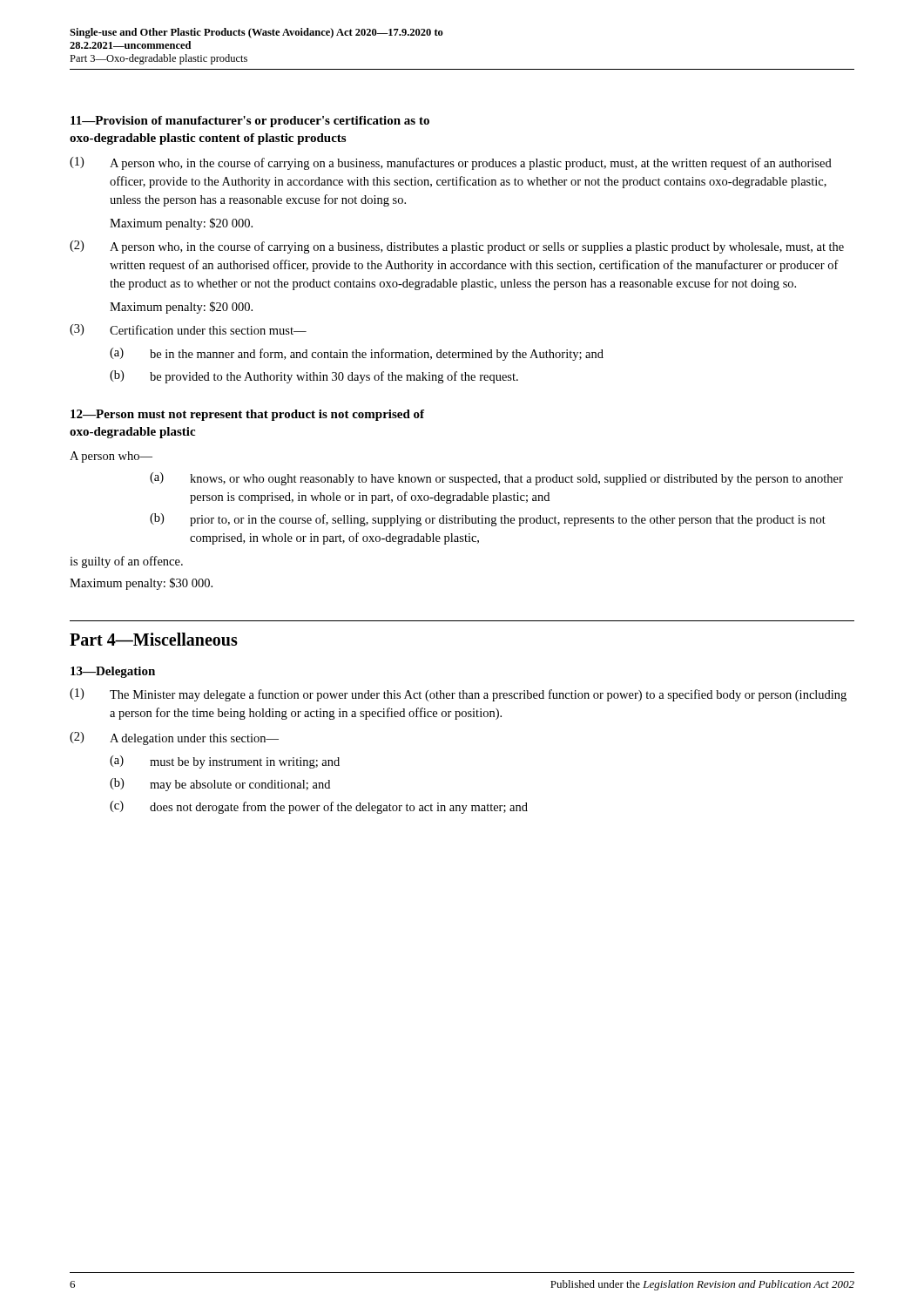Point to the block beginning "(a) must be by"
The height and width of the screenshot is (1307, 924).
click(225, 762)
